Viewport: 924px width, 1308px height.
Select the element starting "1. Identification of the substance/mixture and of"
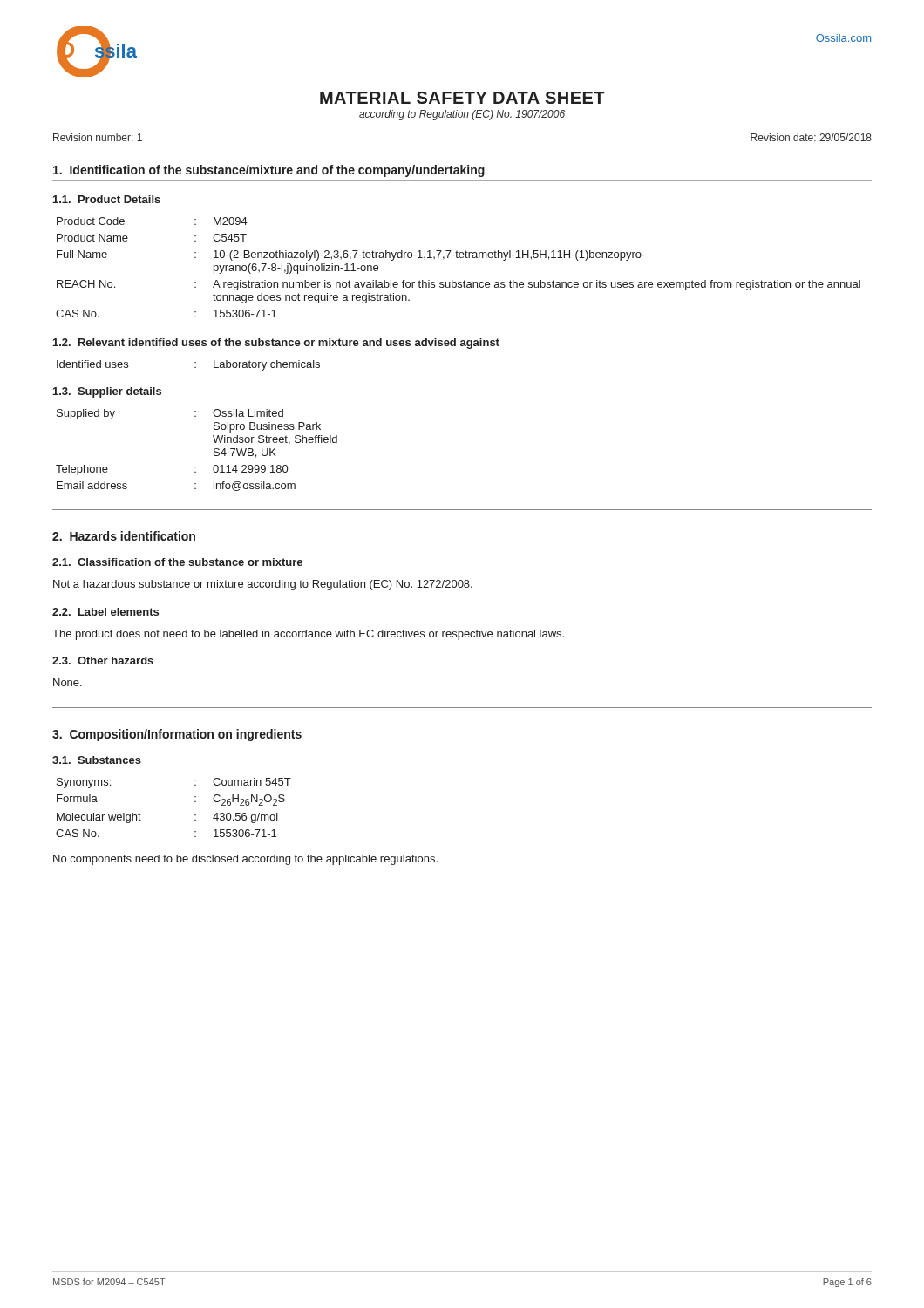click(x=269, y=170)
